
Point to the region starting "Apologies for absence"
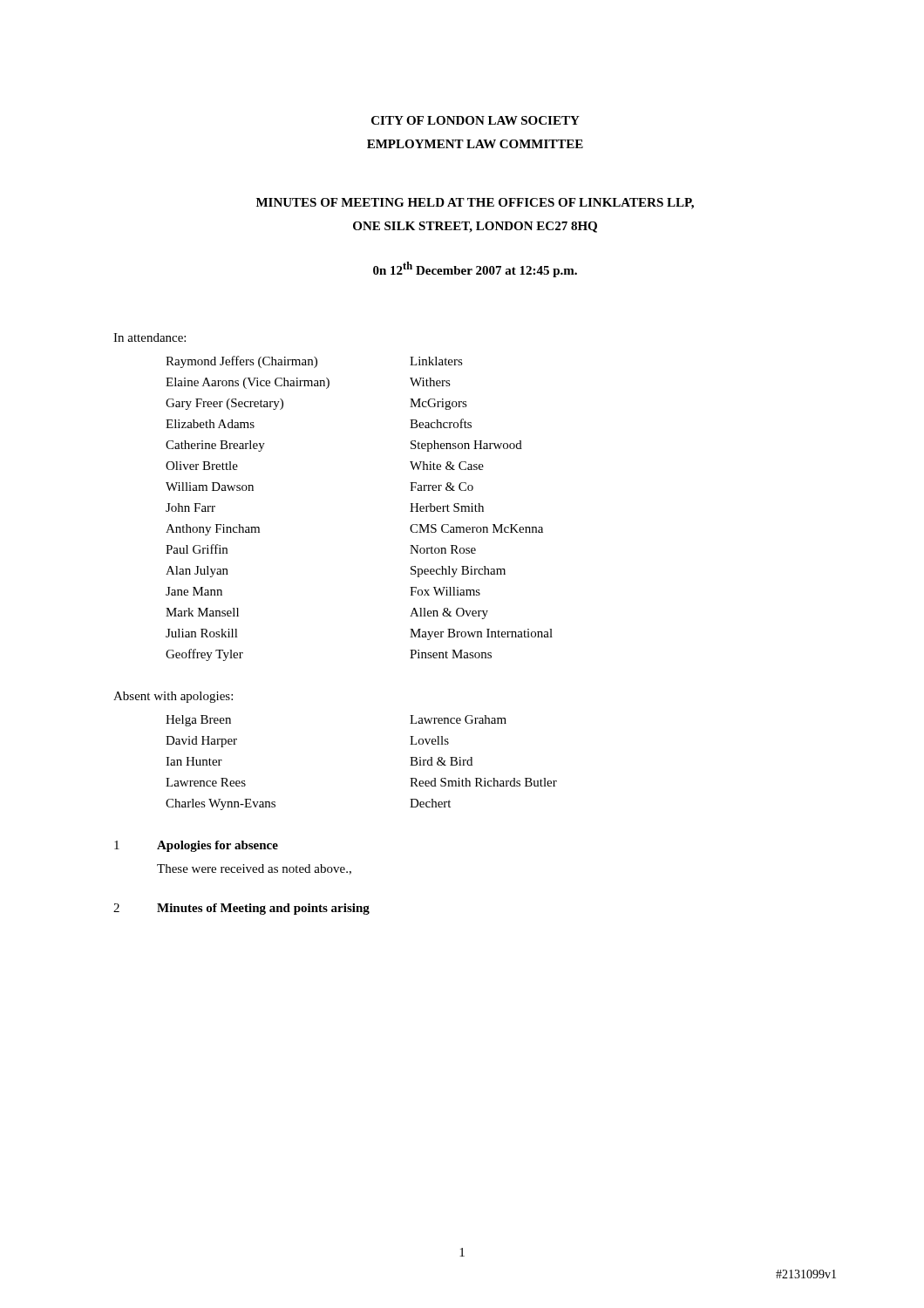pyautogui.click(x=217, y=845)
